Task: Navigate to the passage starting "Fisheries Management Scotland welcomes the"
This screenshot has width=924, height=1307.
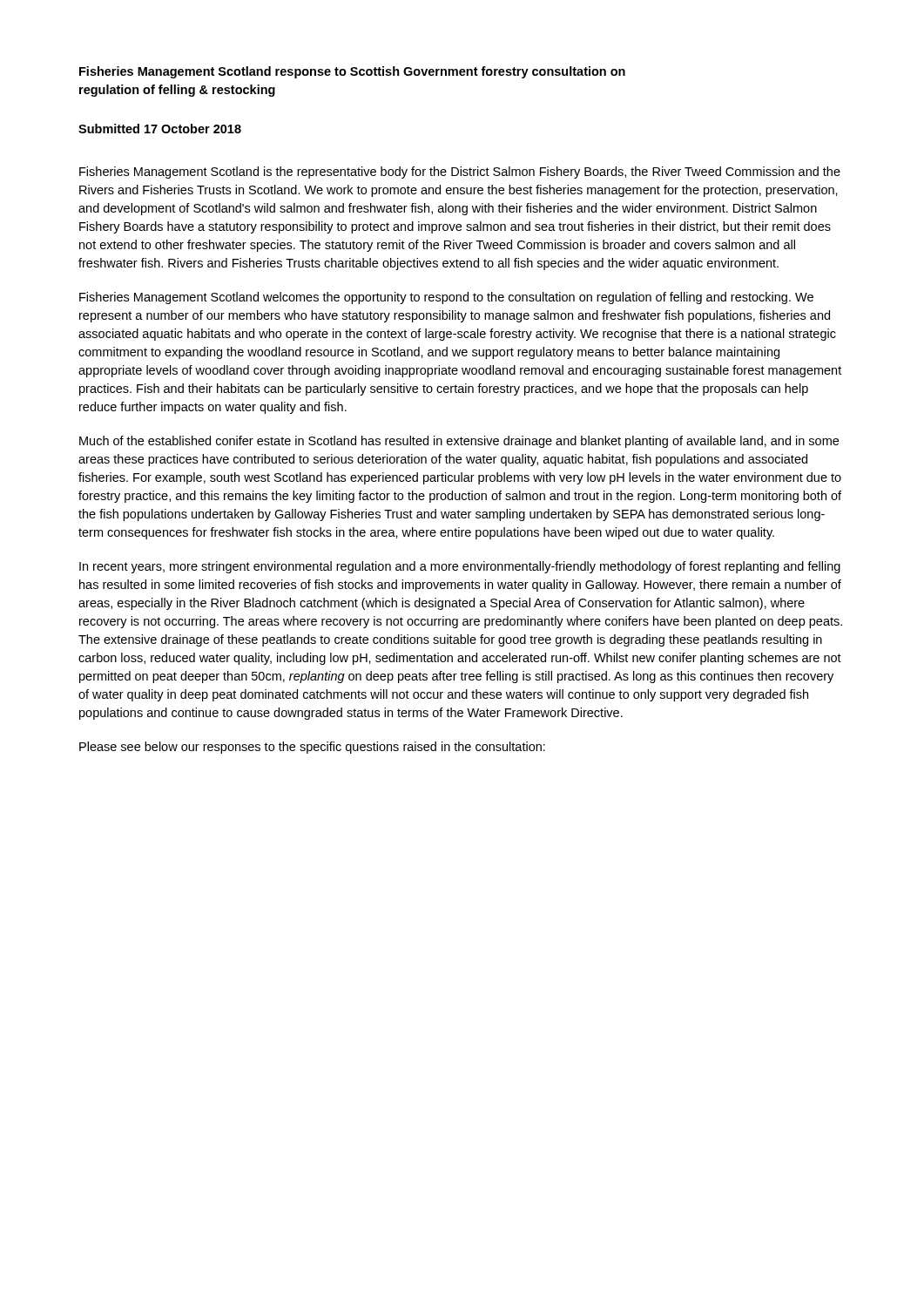Action: pos(460,352)
